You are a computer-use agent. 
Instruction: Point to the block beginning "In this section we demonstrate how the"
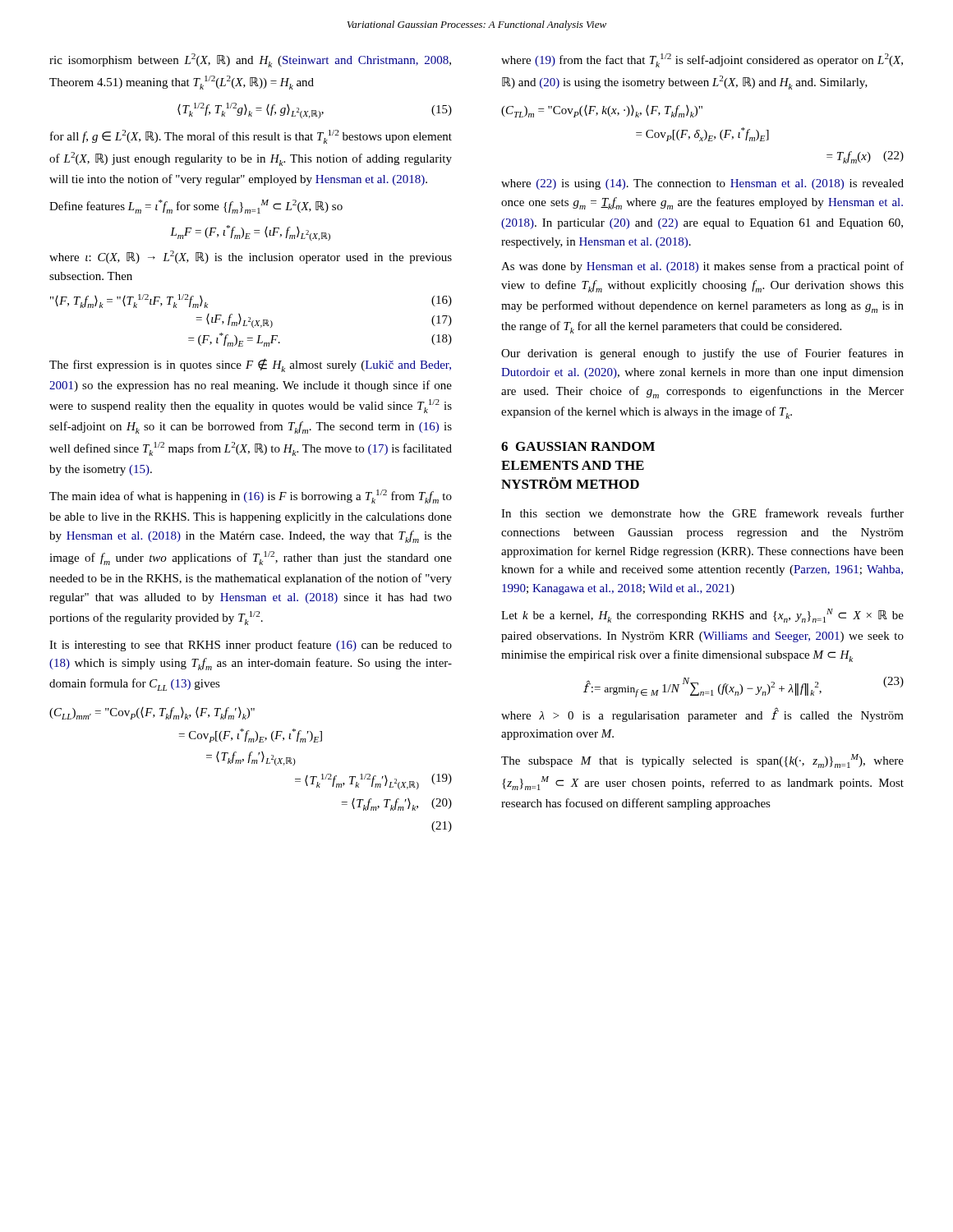702,551
